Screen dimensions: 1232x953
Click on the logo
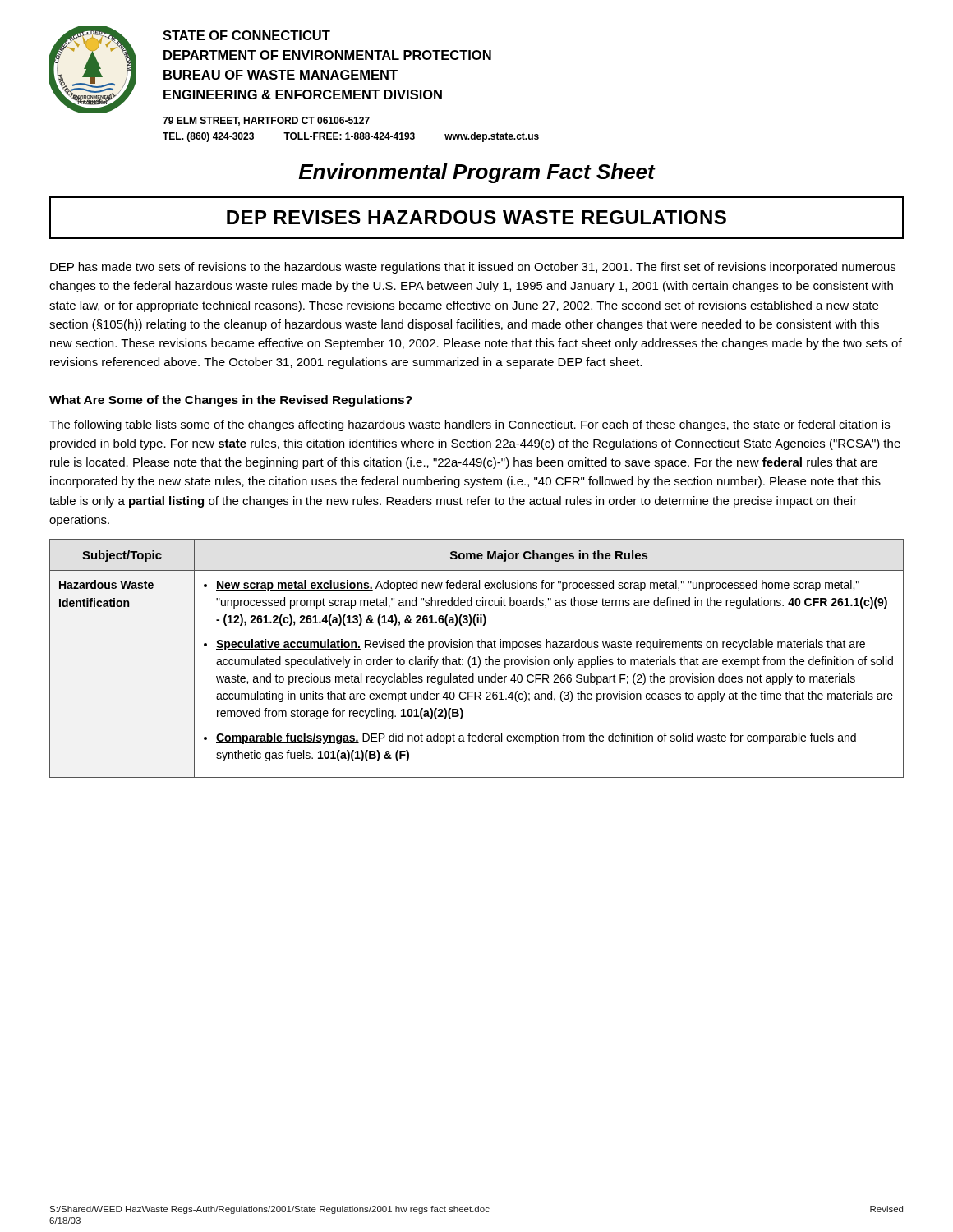94,69
